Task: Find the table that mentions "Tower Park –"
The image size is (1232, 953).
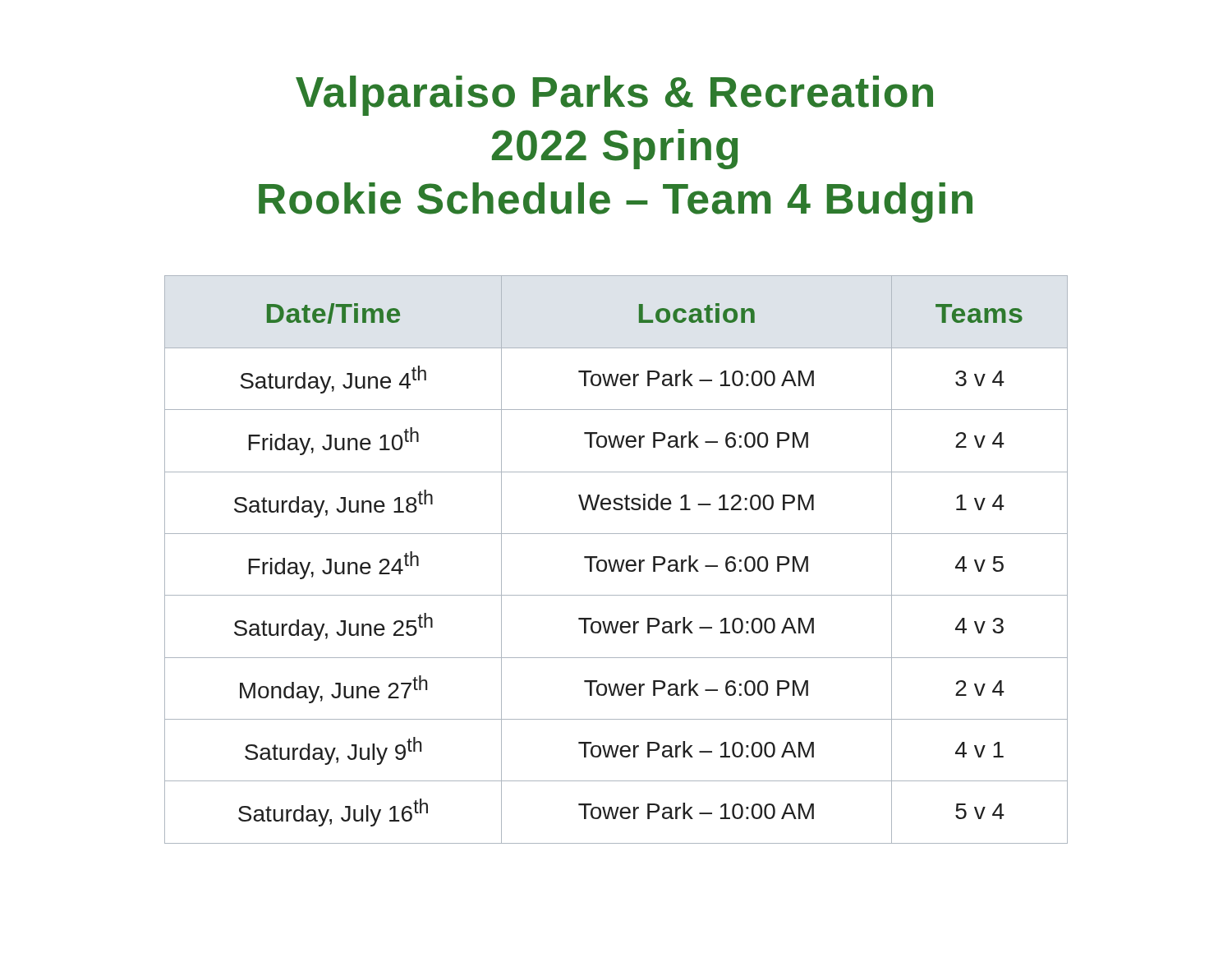Action: coord(616,559)
